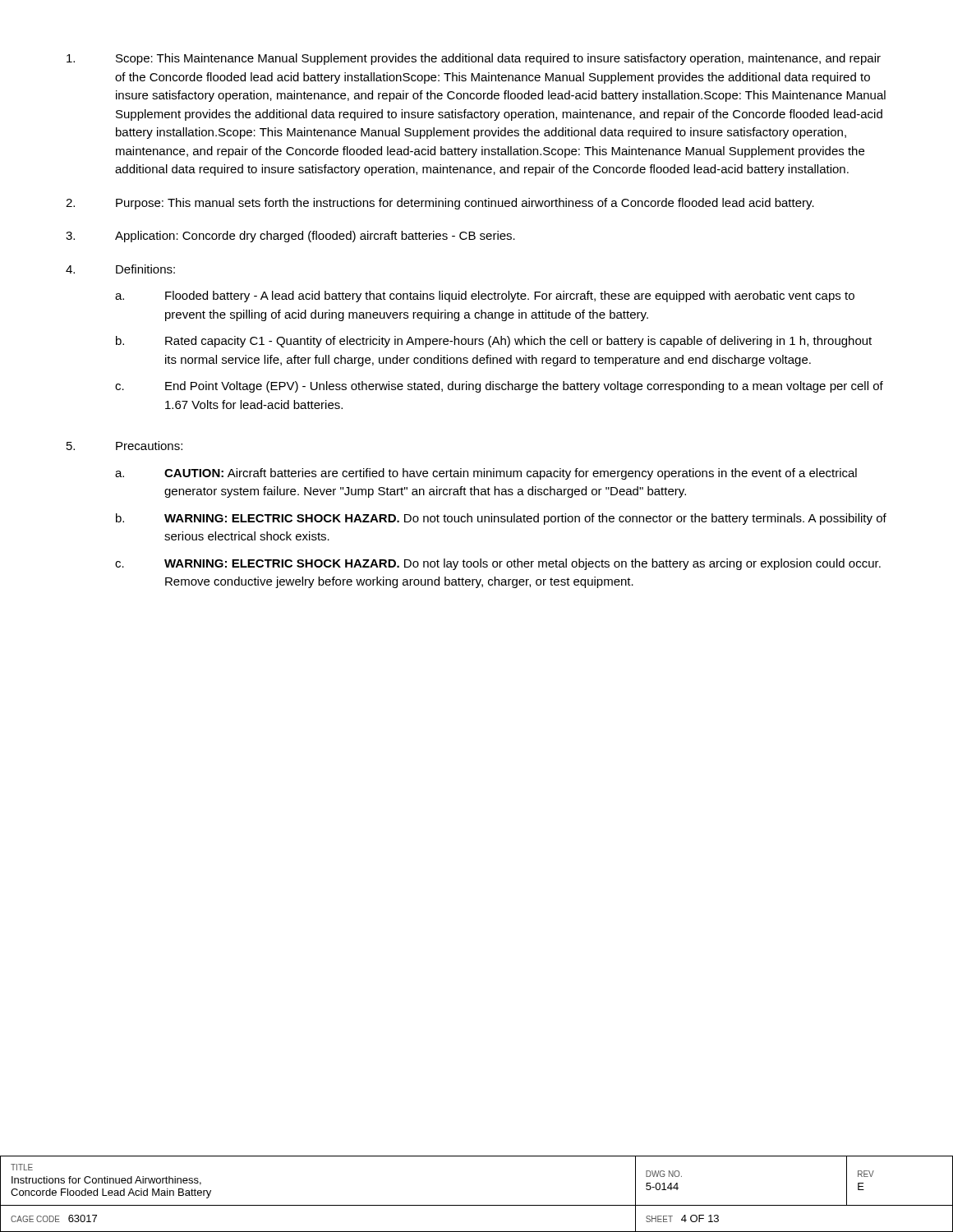Locate the passage starting "Scope: This Maintenance Manual Supplement provides the"
The width and height of the screenshot is (953, 1232).
pos(476,114)
